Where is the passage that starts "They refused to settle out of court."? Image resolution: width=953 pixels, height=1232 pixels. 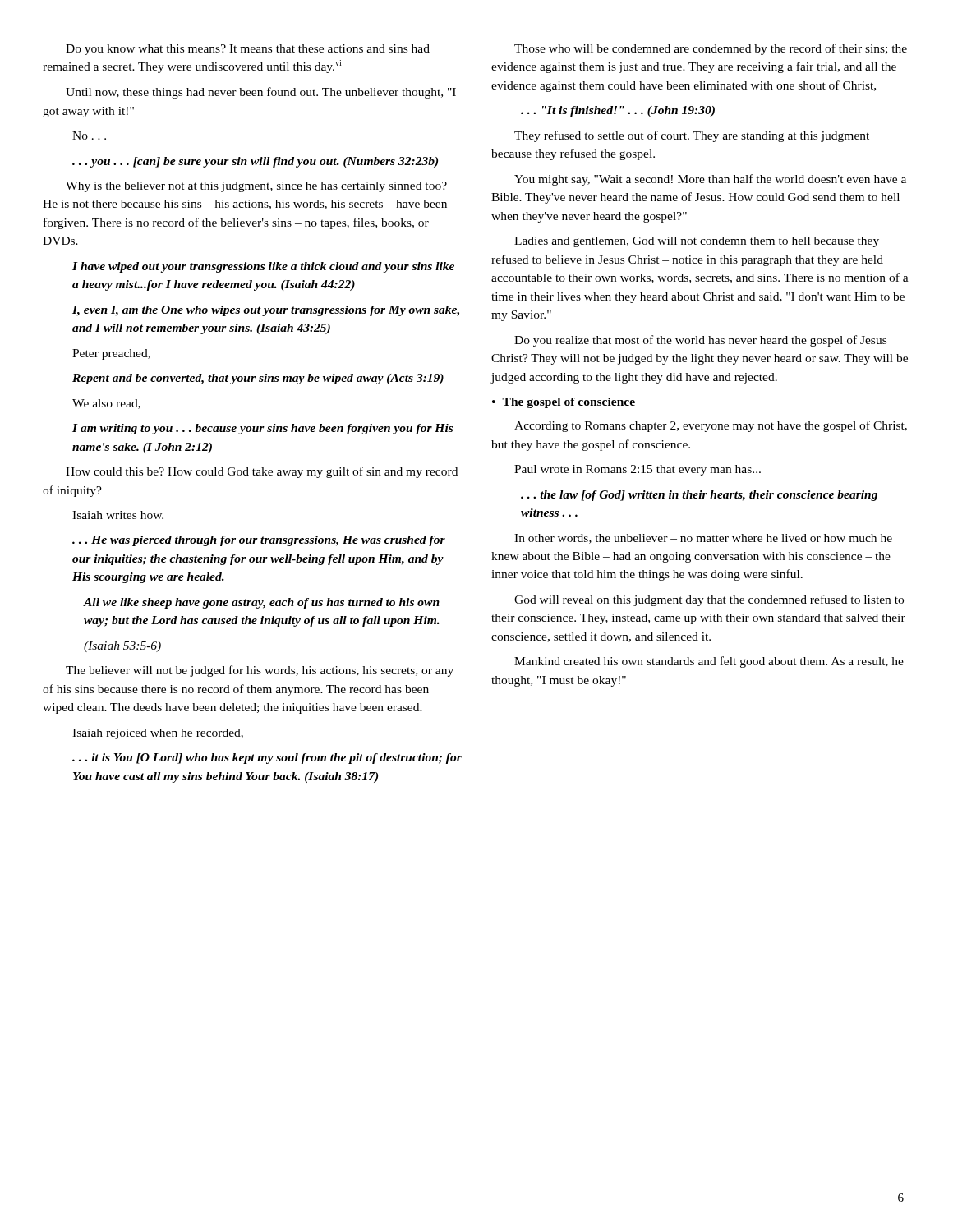701,145
